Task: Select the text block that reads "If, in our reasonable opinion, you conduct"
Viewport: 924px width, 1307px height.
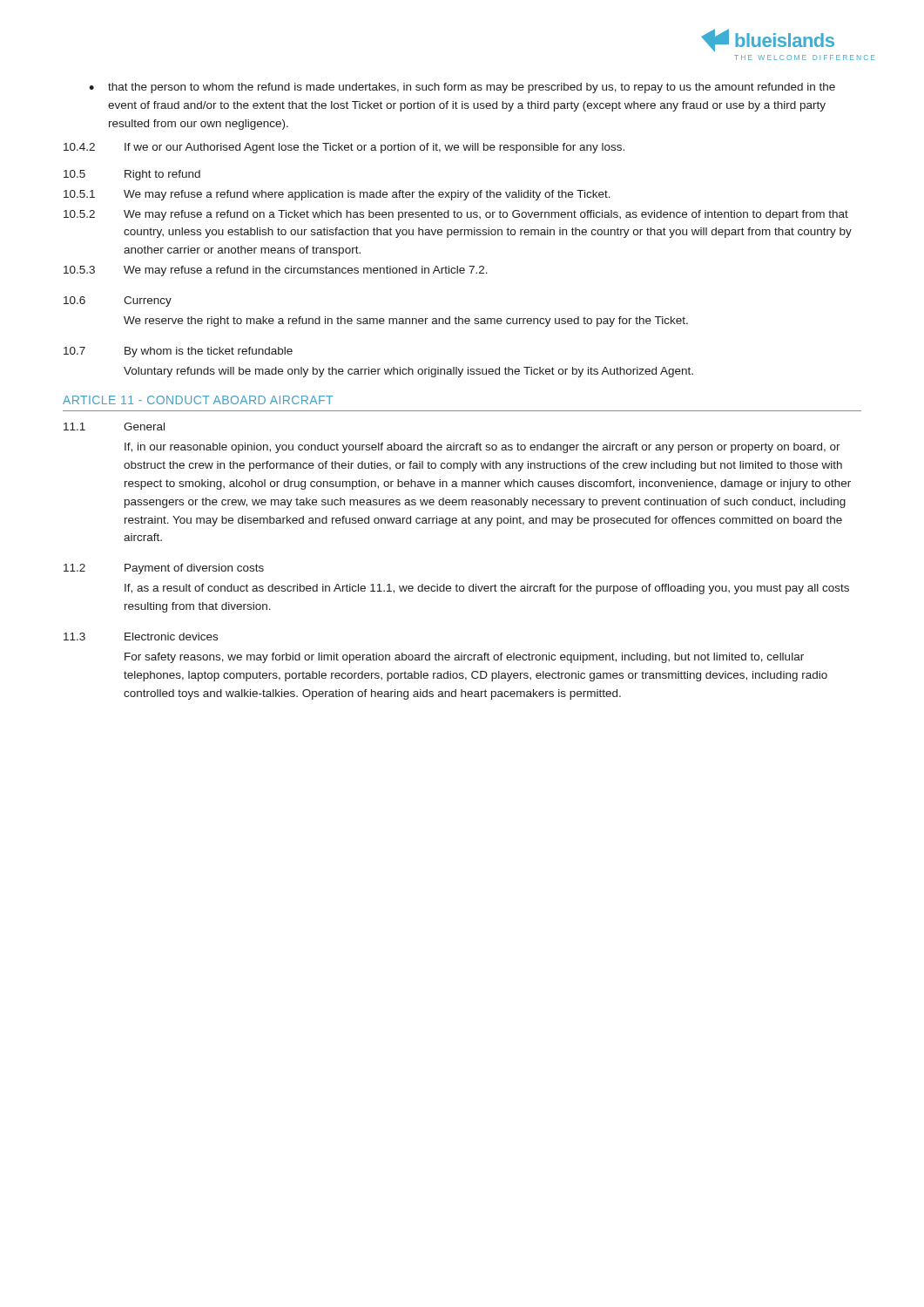Action: (462, 493)
